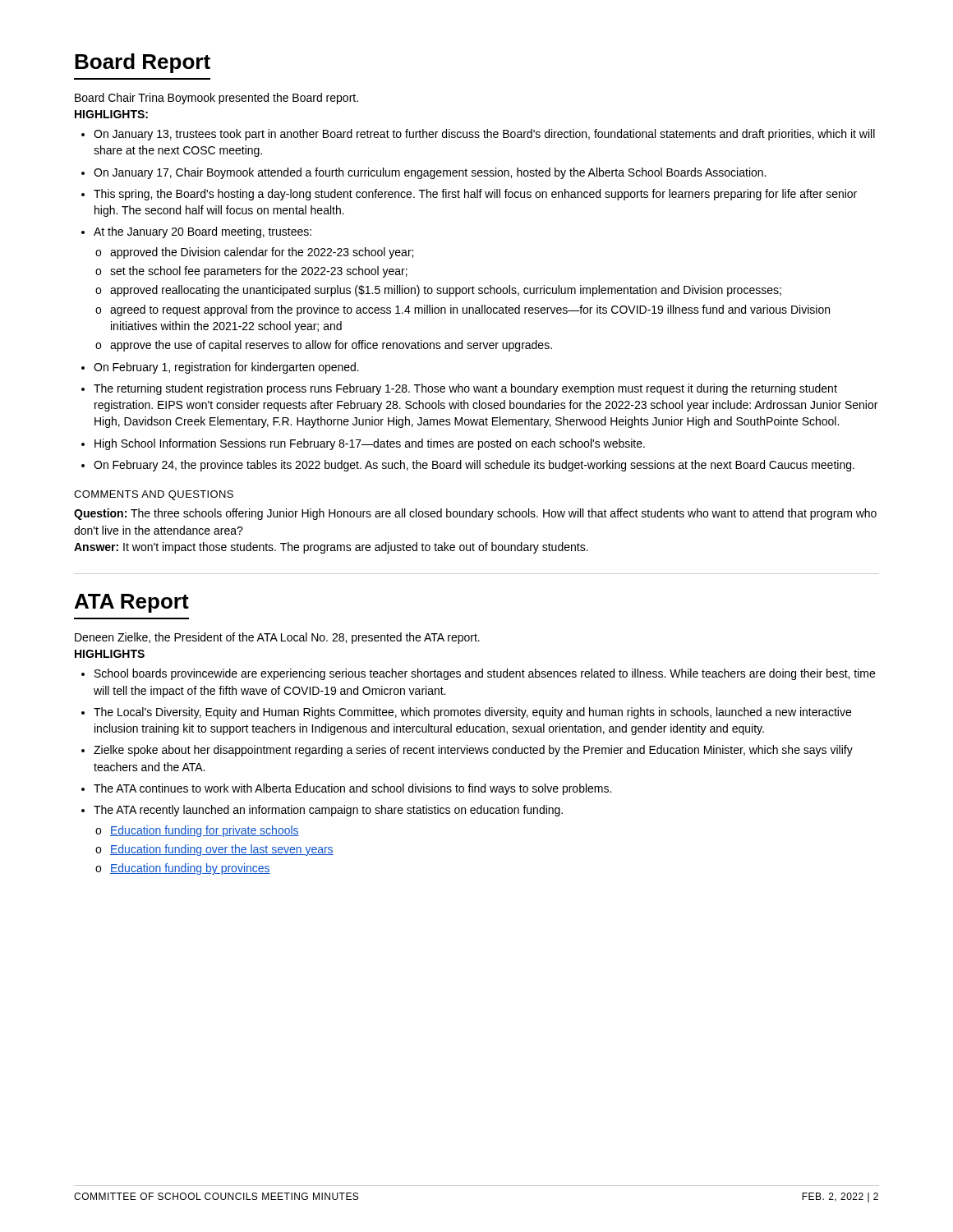Find the list item that says "The returning student registration process"
Viewport: 953px width, 1232px height.
click(476, 405)
